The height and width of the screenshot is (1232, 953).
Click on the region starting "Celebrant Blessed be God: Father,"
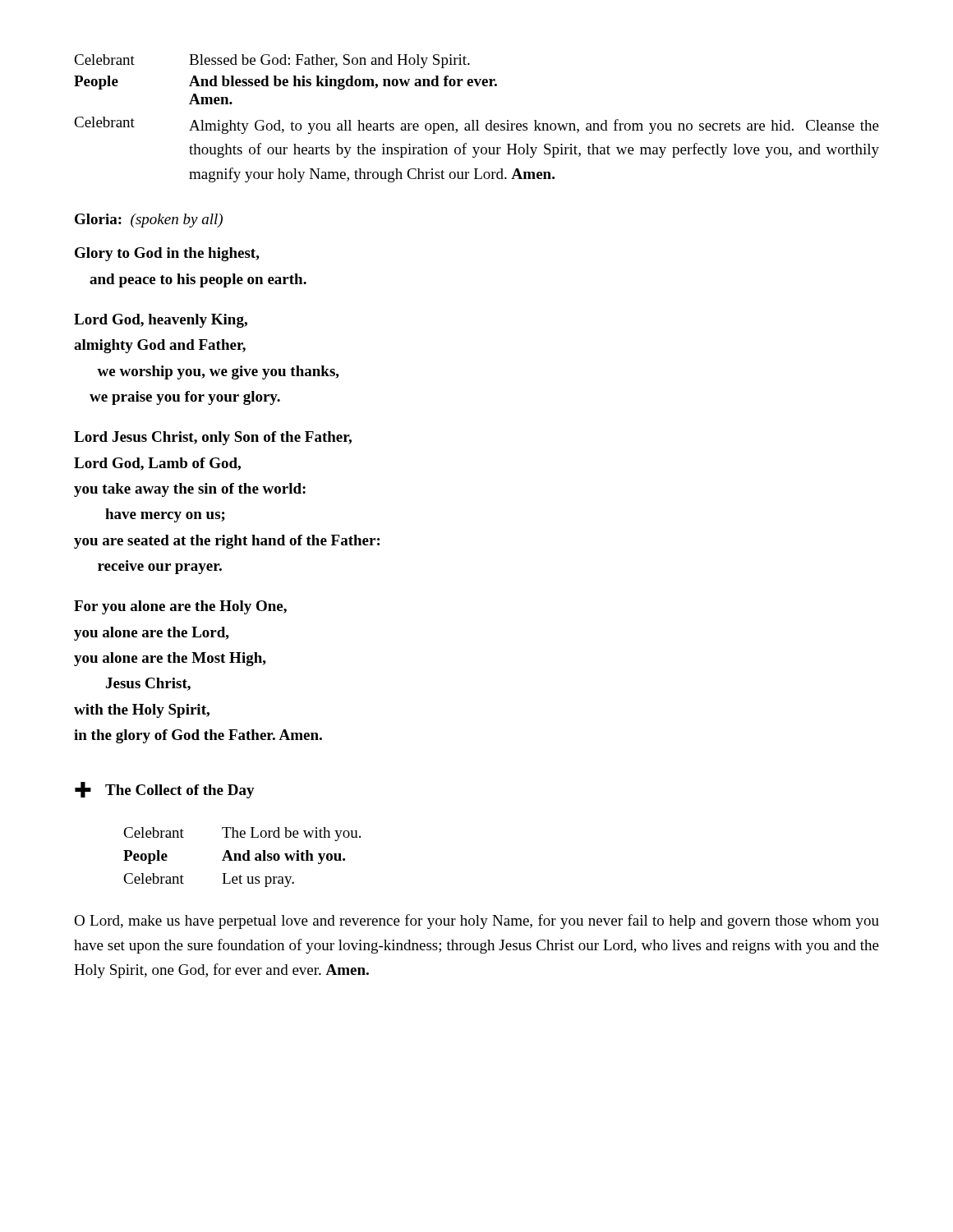[476, 118]
